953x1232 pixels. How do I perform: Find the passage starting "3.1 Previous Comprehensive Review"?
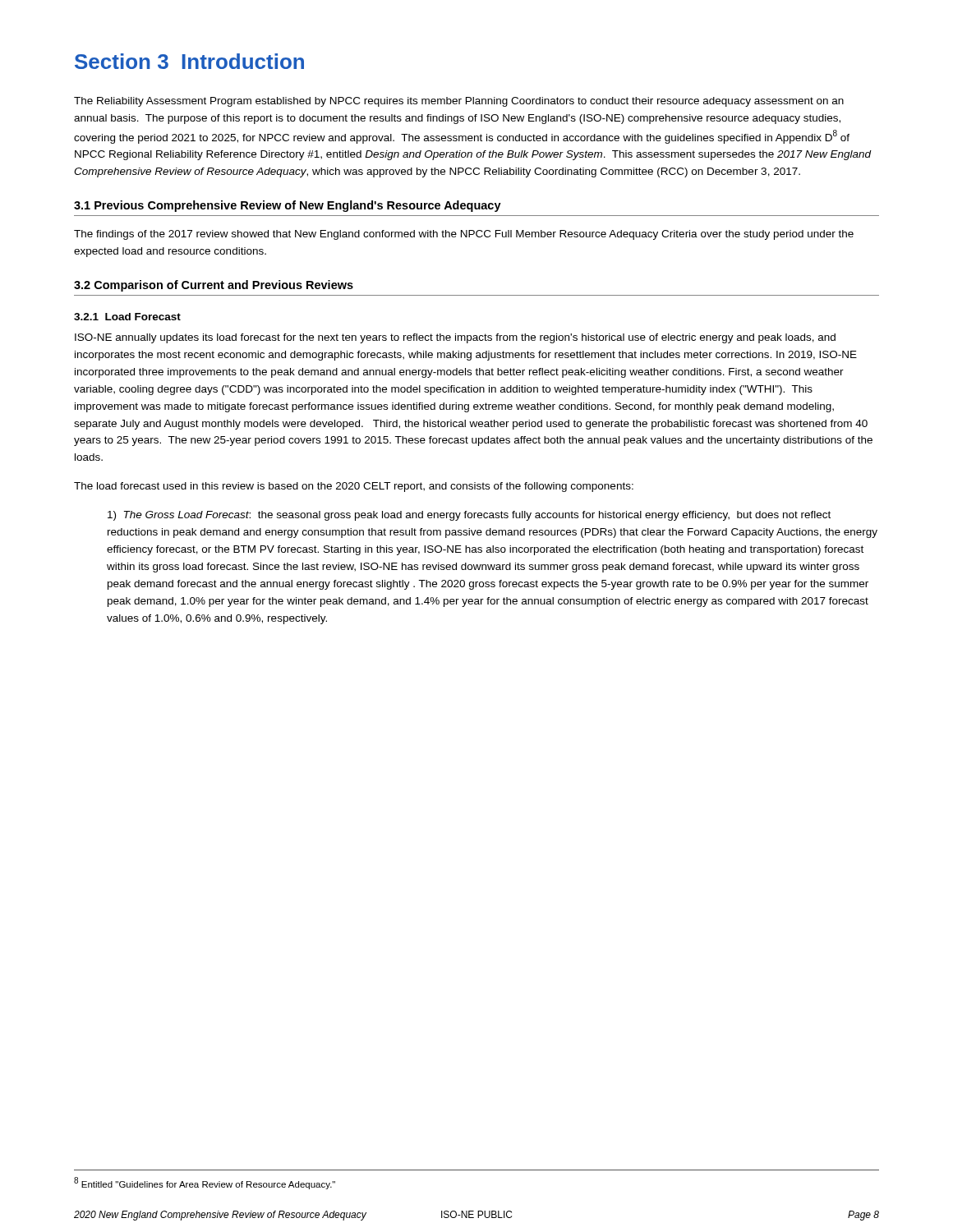click(476, 207)
